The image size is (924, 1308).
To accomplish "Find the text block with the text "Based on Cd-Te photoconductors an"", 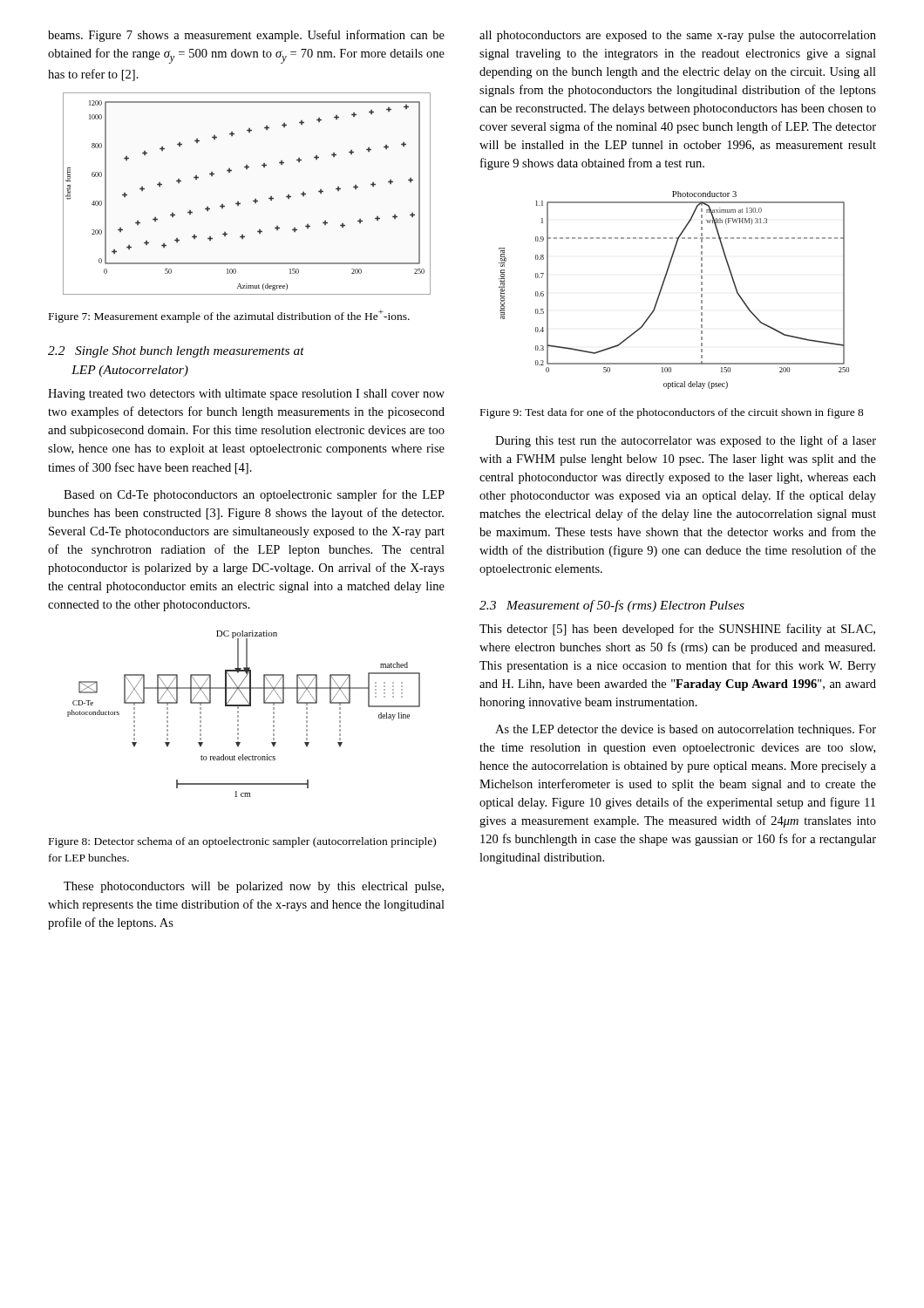I will tap(246, 549).
